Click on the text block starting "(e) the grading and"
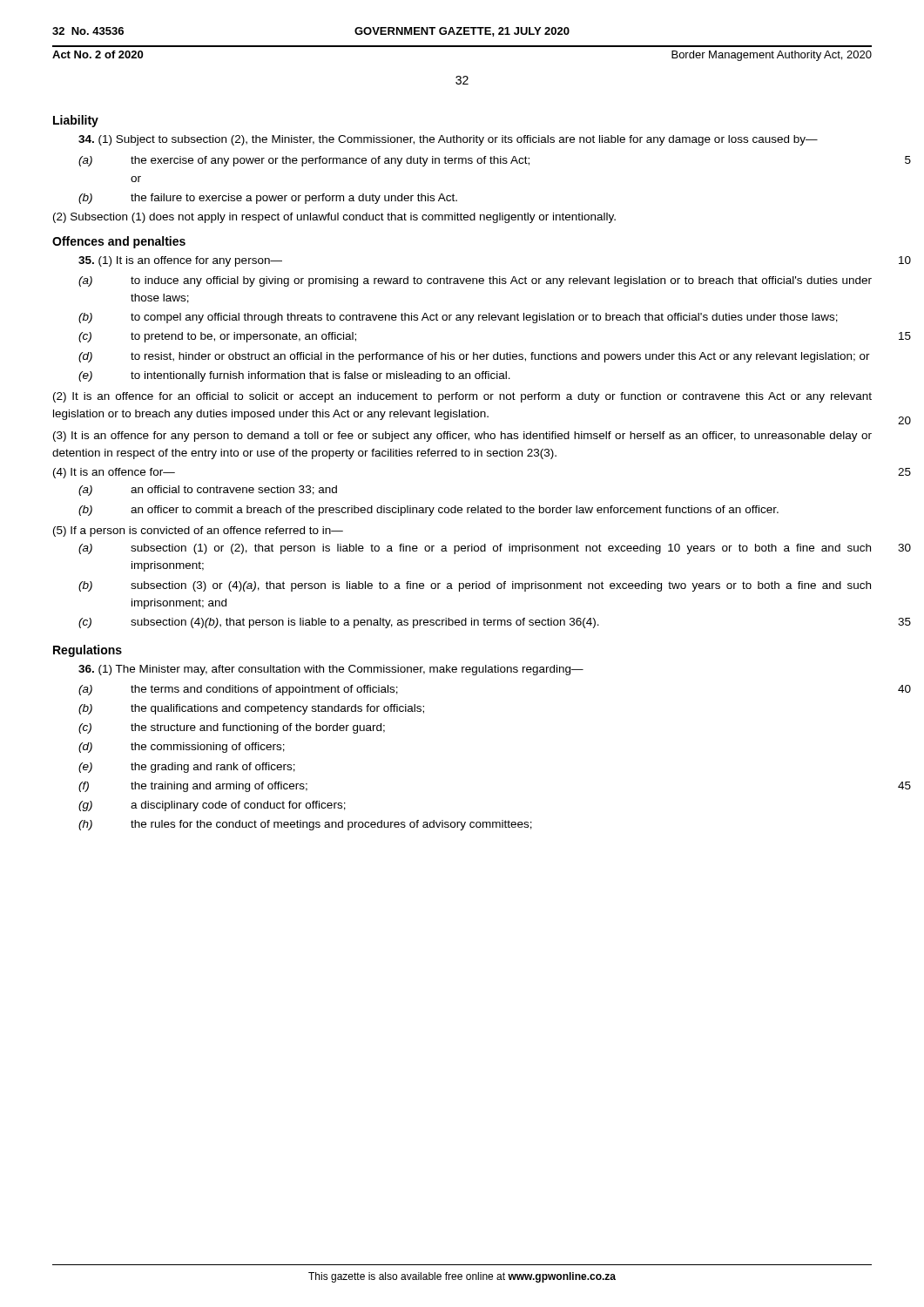924x1307 pixels. [x=187, y=768]
